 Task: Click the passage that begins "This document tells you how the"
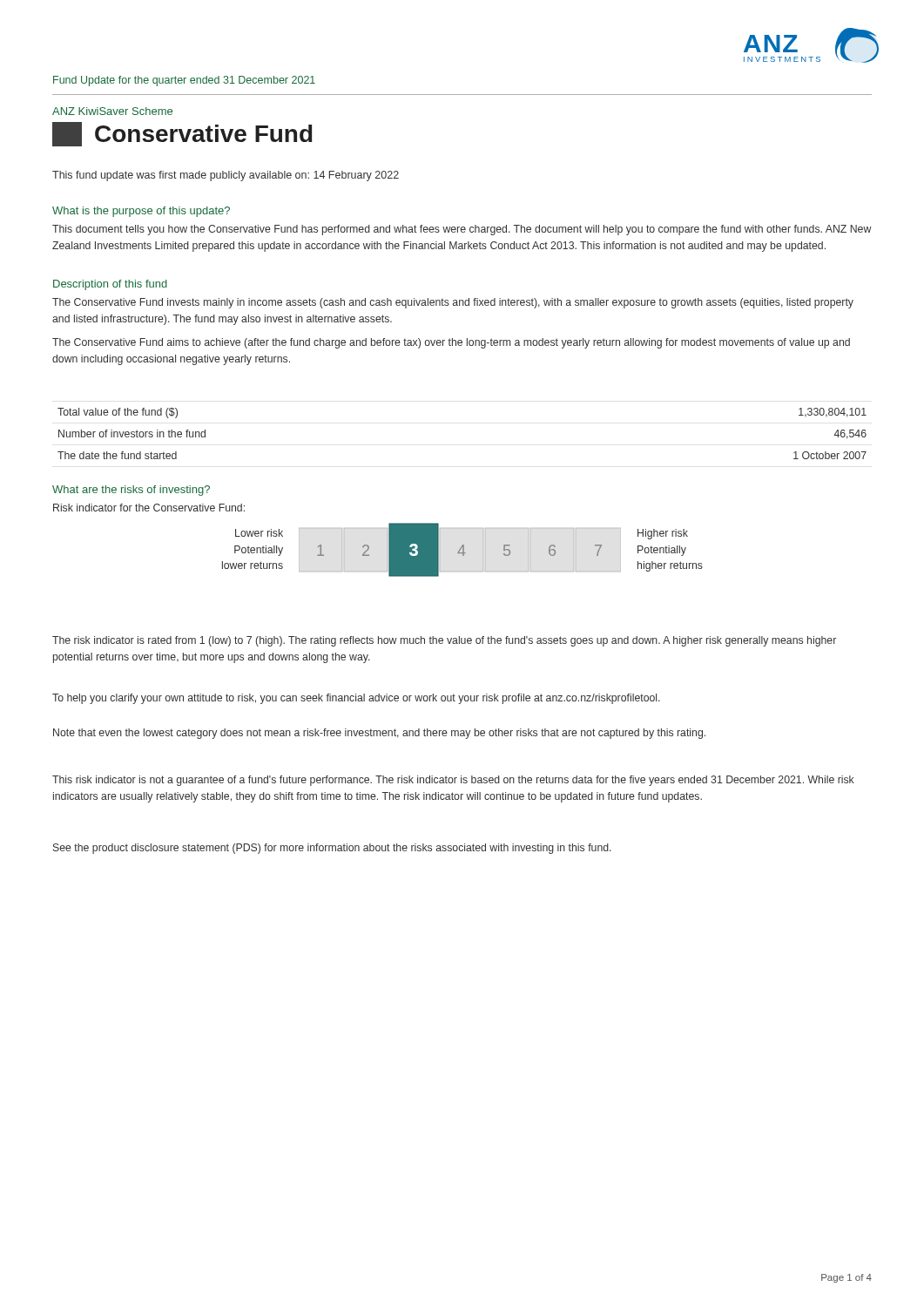[462, 237]
